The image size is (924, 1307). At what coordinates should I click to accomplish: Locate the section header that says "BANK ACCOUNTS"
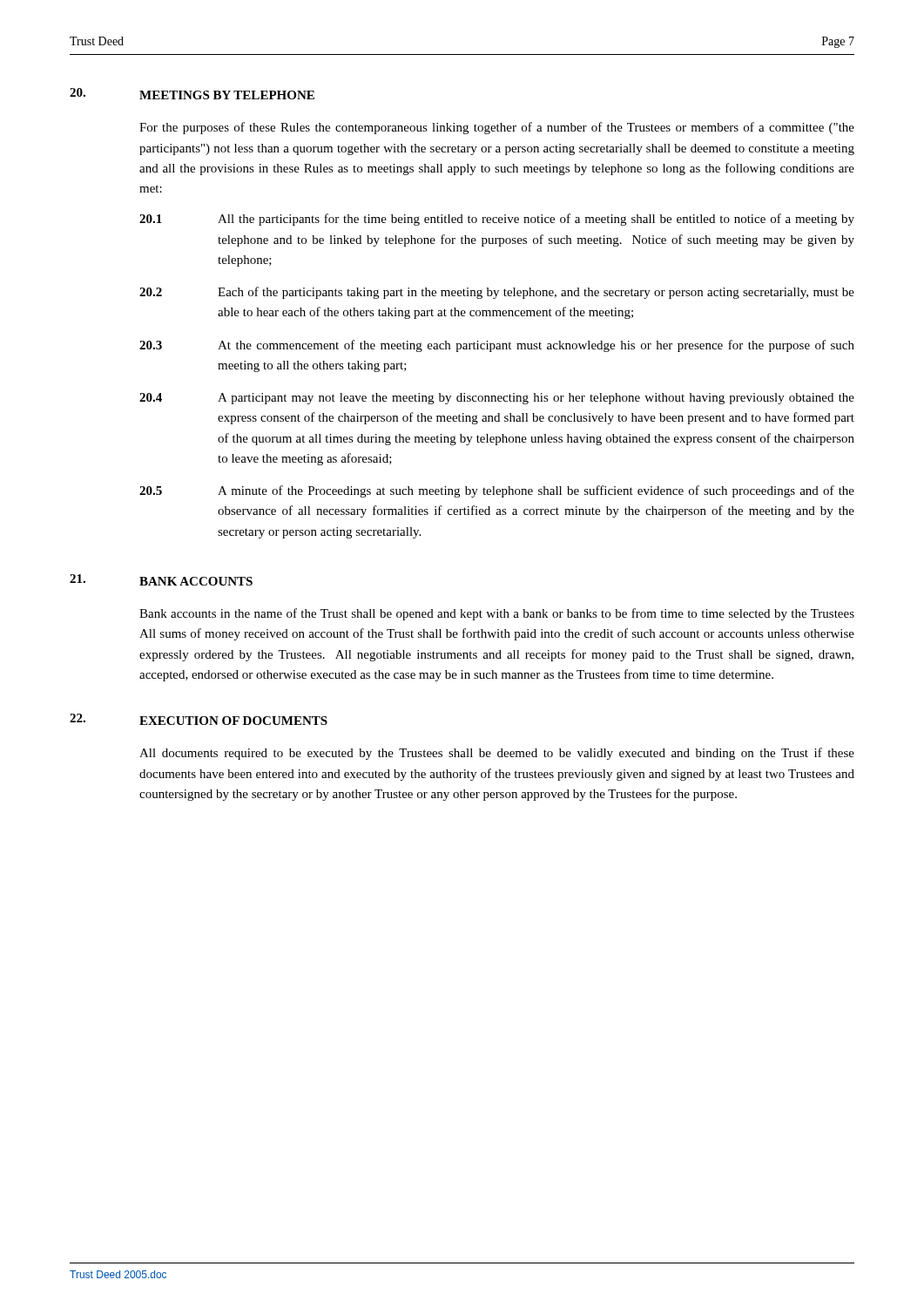click(x=196, y=581)
